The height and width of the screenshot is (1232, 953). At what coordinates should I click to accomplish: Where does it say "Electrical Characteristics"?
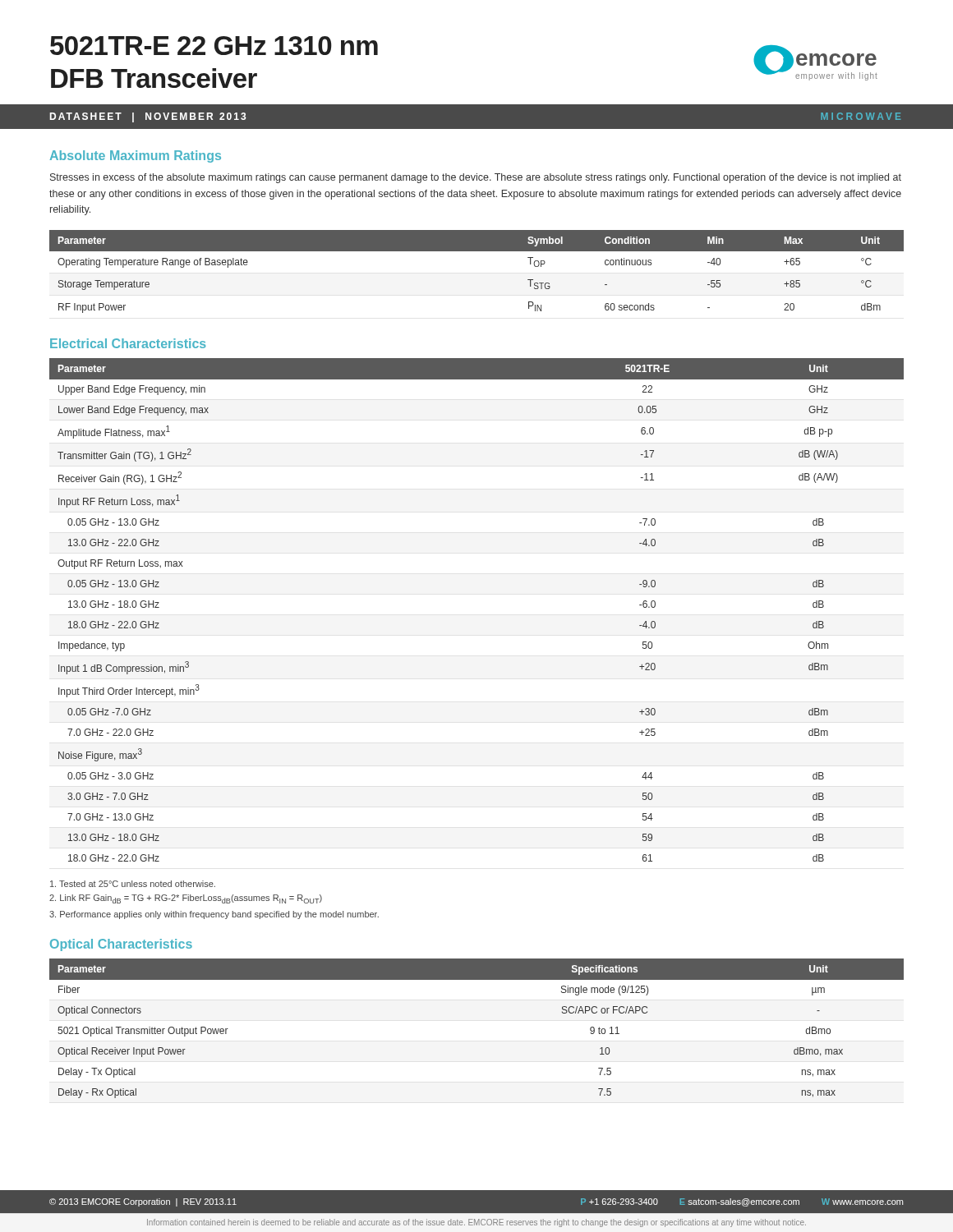(x=128, y=344)
